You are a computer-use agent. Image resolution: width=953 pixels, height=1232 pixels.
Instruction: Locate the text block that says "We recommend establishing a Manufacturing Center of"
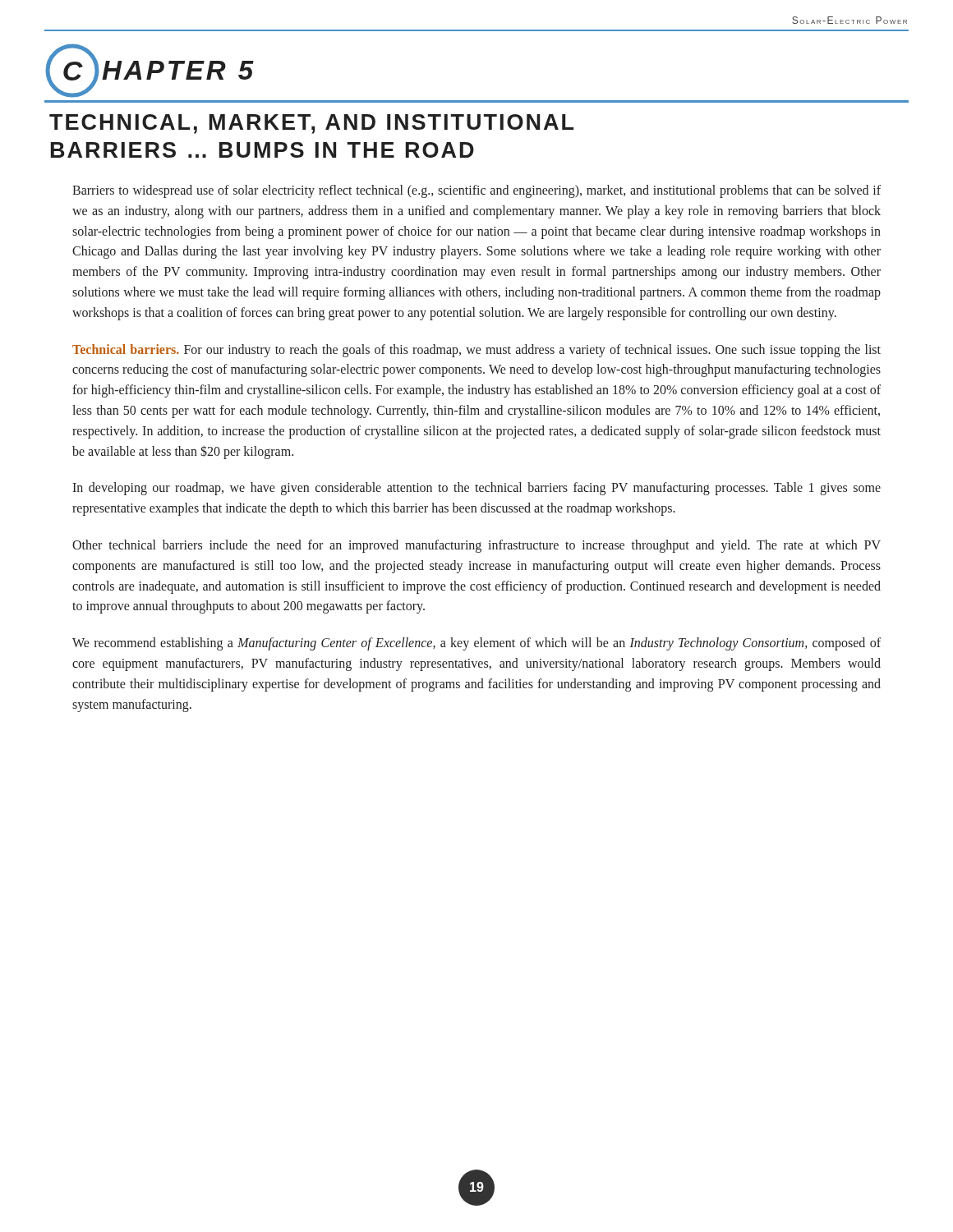pyautogui.click(x=476, y=673)
